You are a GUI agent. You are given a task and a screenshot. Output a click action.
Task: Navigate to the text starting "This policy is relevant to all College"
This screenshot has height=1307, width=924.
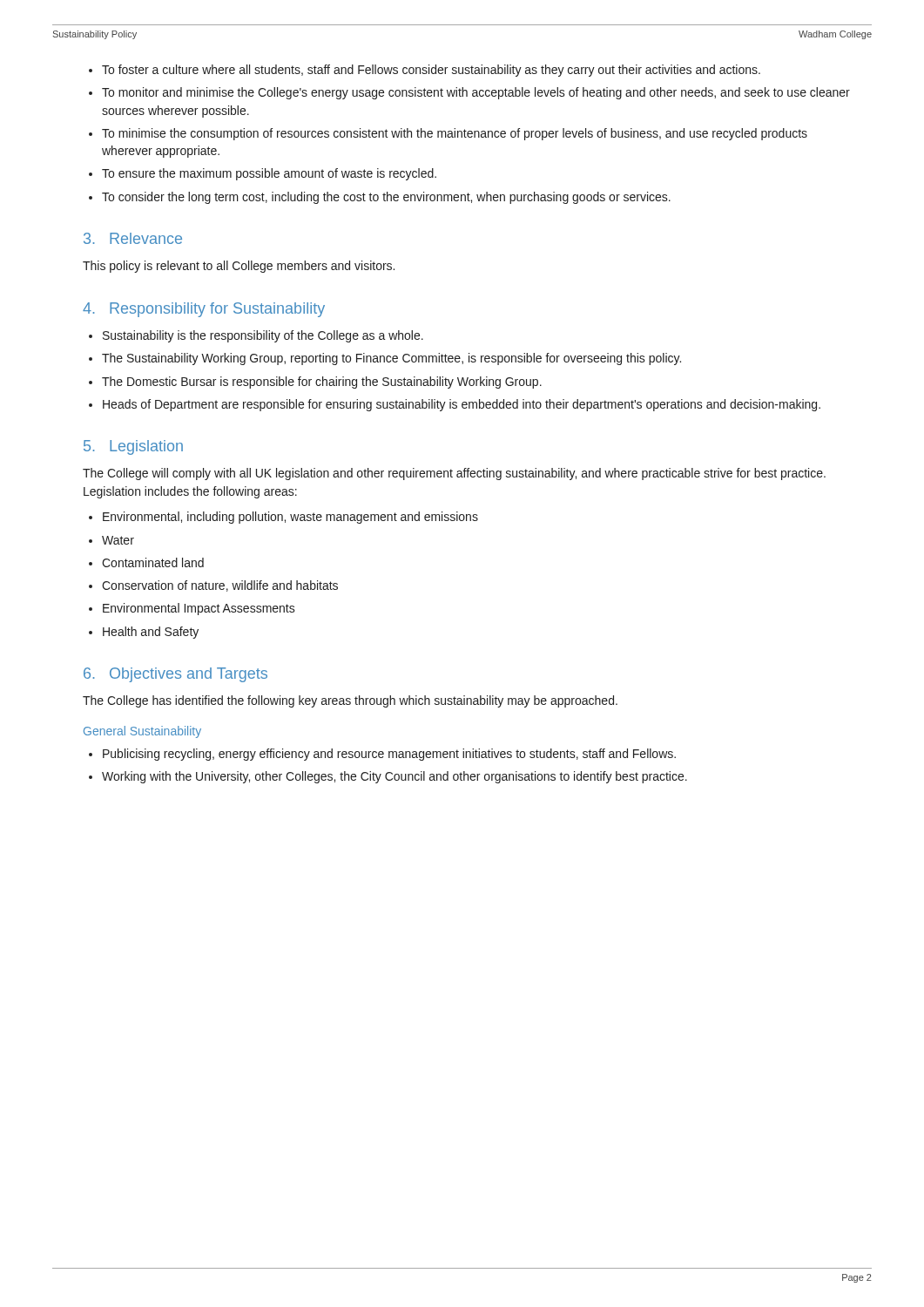pyautogui.click(x=239, y=266)
